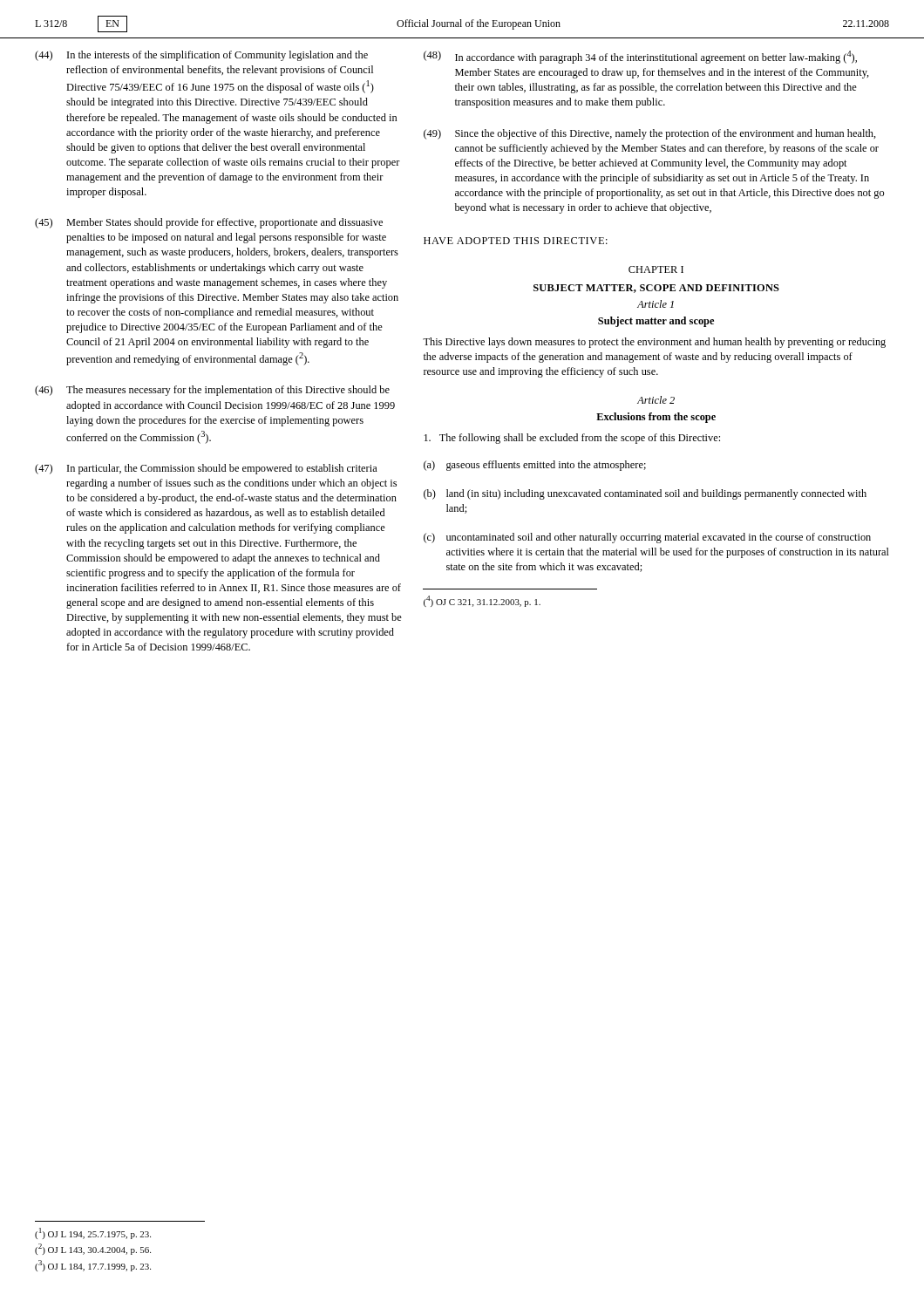Select the text starting "(49) Since the objective of this"
924x1308 pixels.
coord(656,171)
